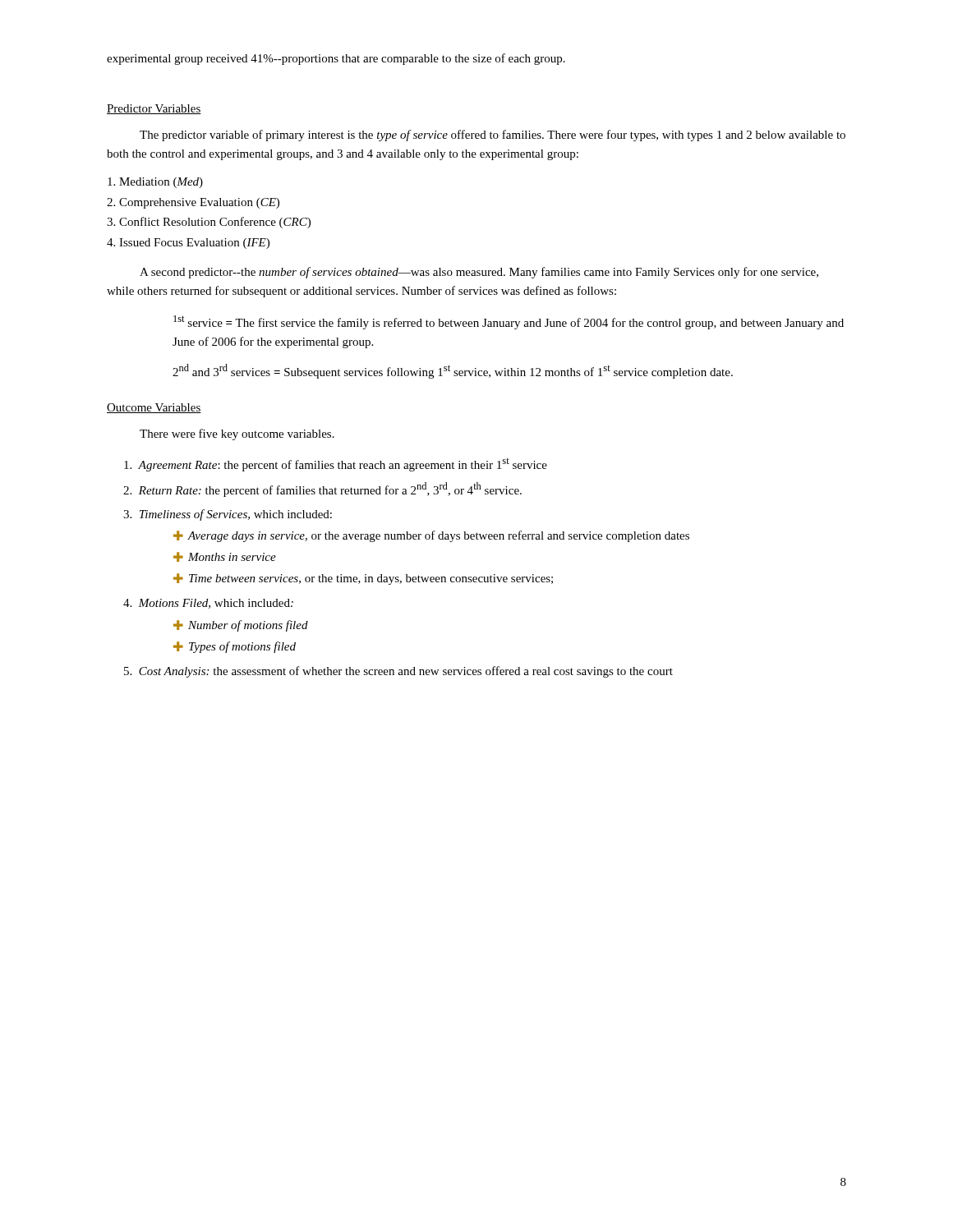Navigate to the region starting "✚ Types of motions filed"
Viewport: 953px width, 1232px height.
coord(234,647)
